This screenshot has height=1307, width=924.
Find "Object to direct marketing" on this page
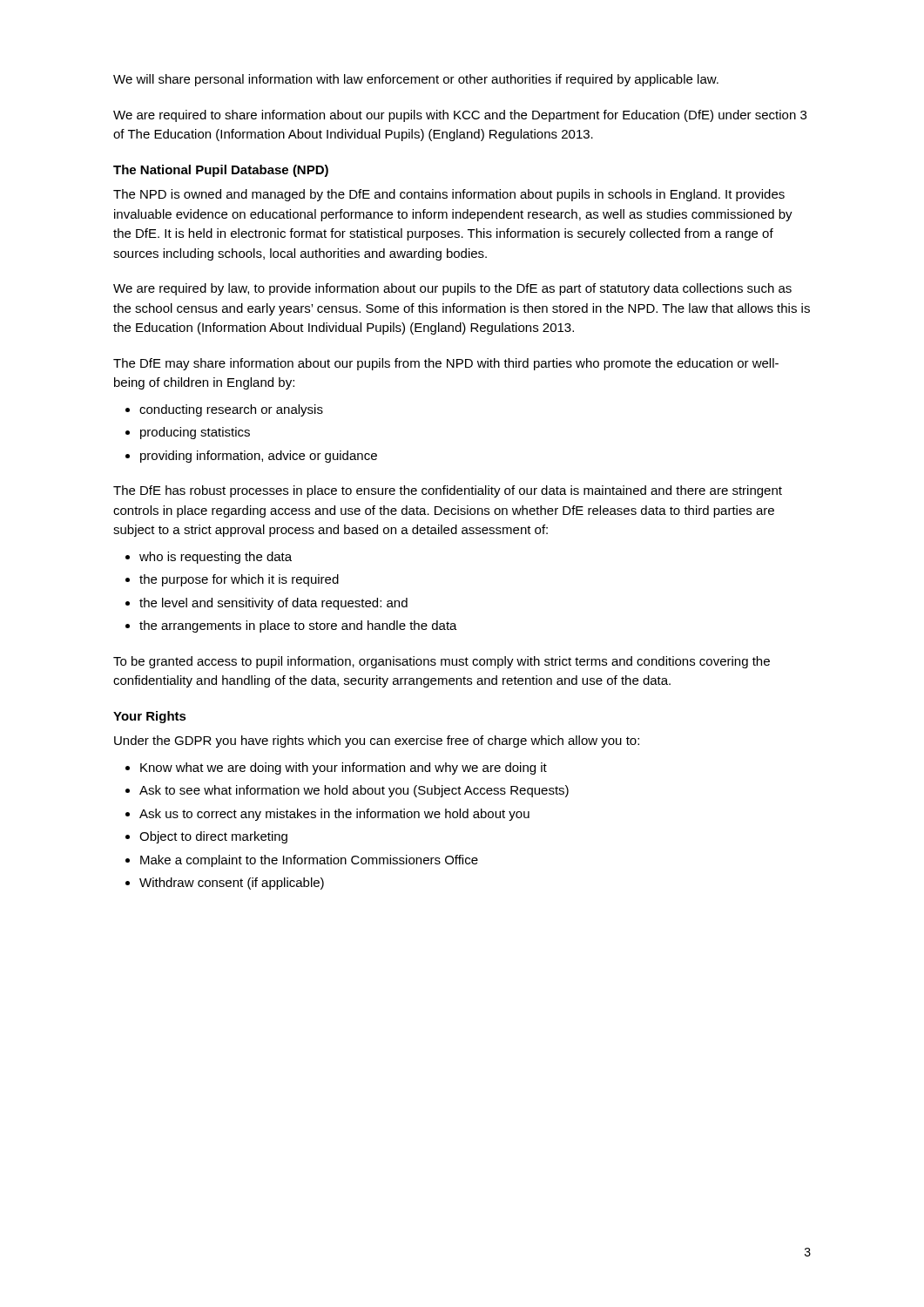[x=214, y=836]
